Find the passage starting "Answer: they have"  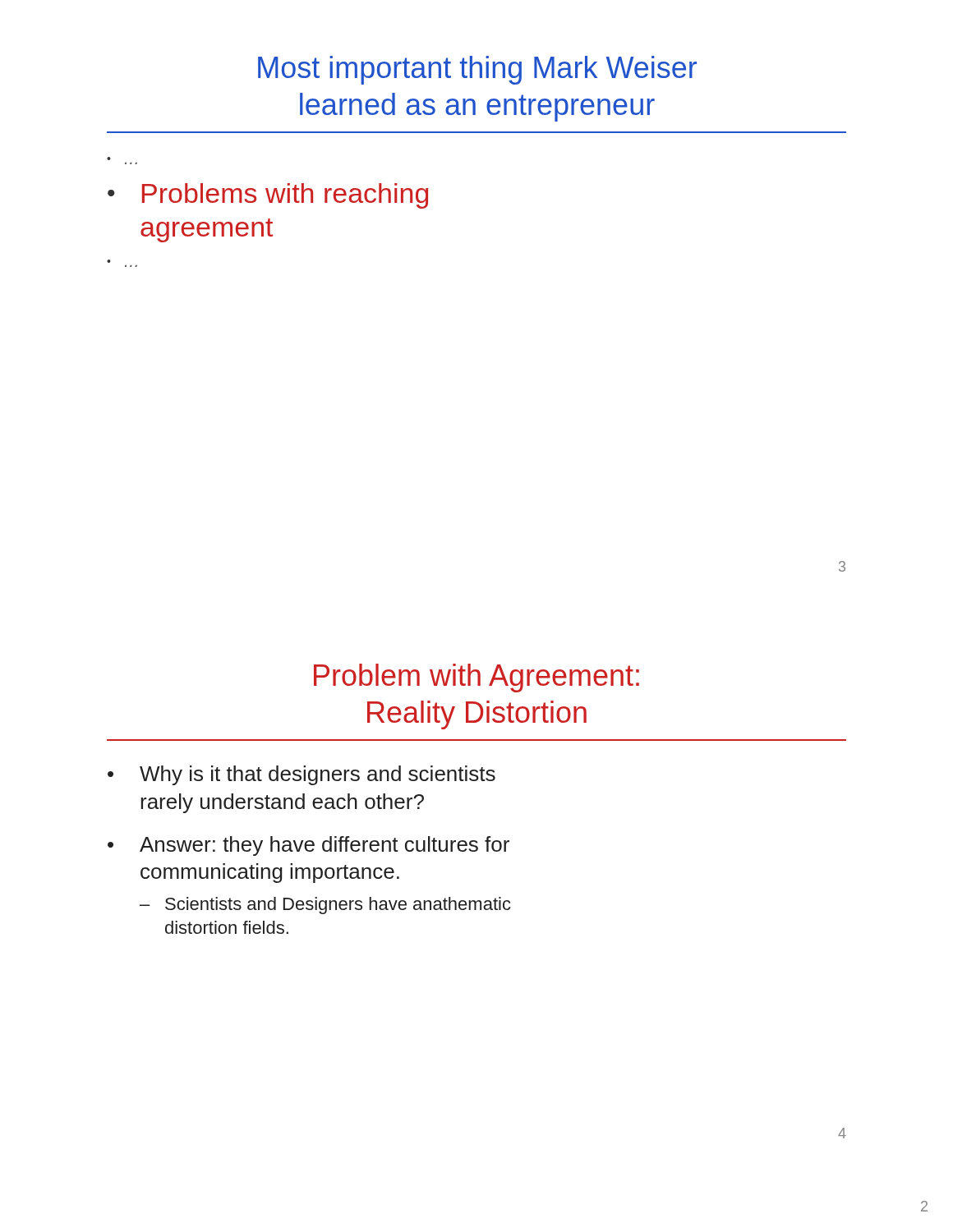click(493, 886)
